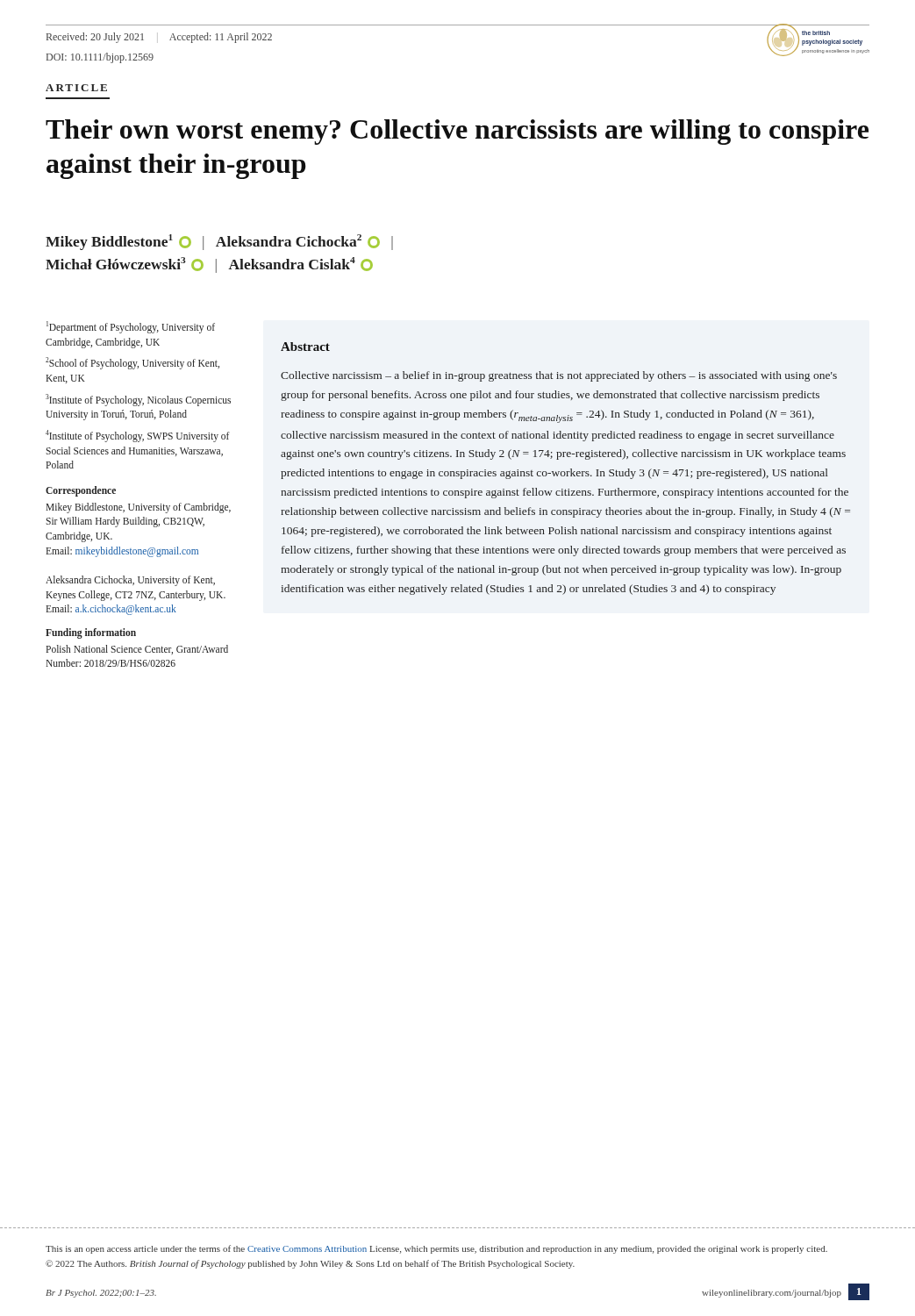915x1316 pixels.
Task: Locate the region starting "Mikey Biddlestone1 | Aleksandra"
Action: coord(220,252)
